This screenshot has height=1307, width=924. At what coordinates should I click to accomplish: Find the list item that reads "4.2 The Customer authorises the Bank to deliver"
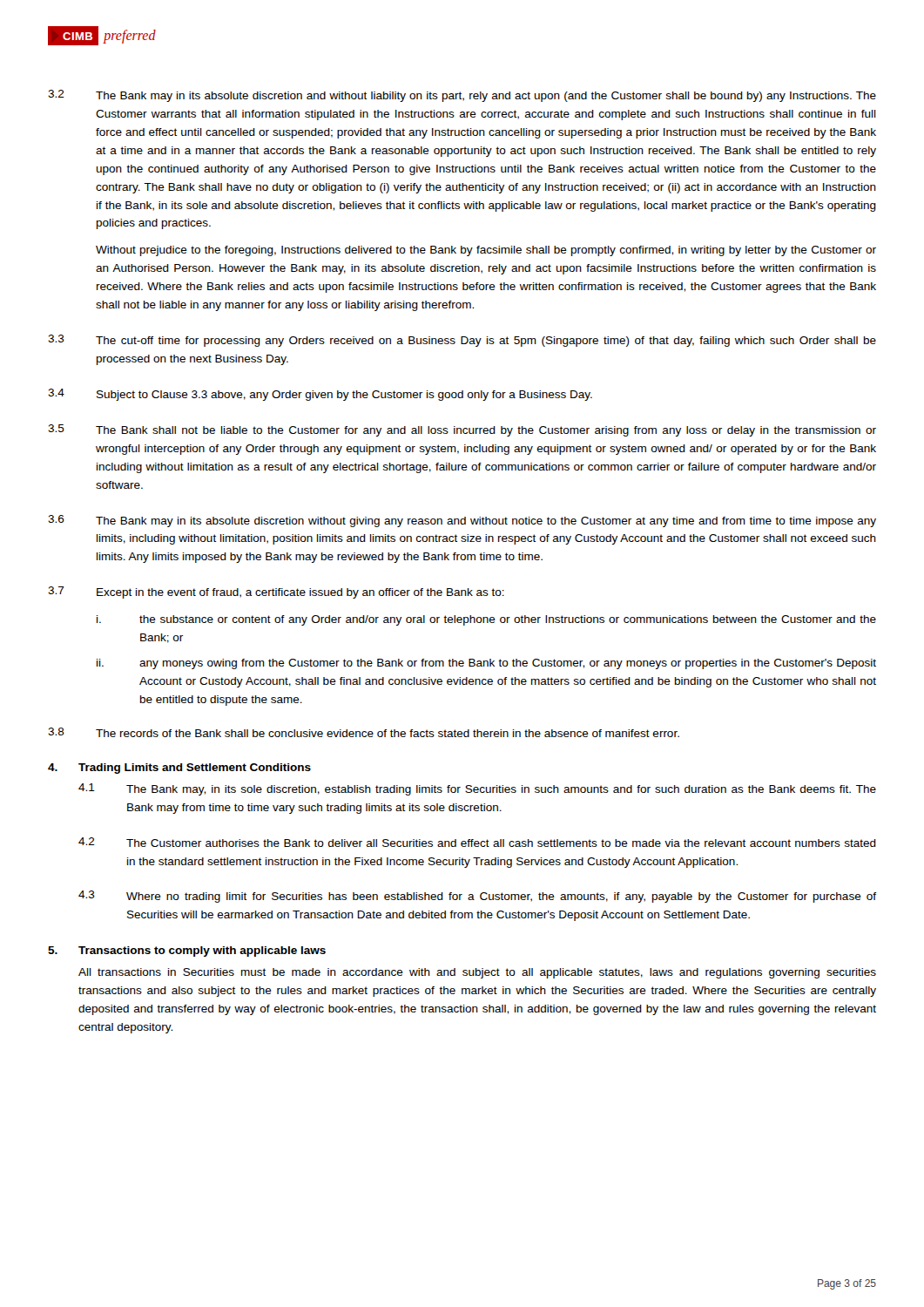(477, 857)
